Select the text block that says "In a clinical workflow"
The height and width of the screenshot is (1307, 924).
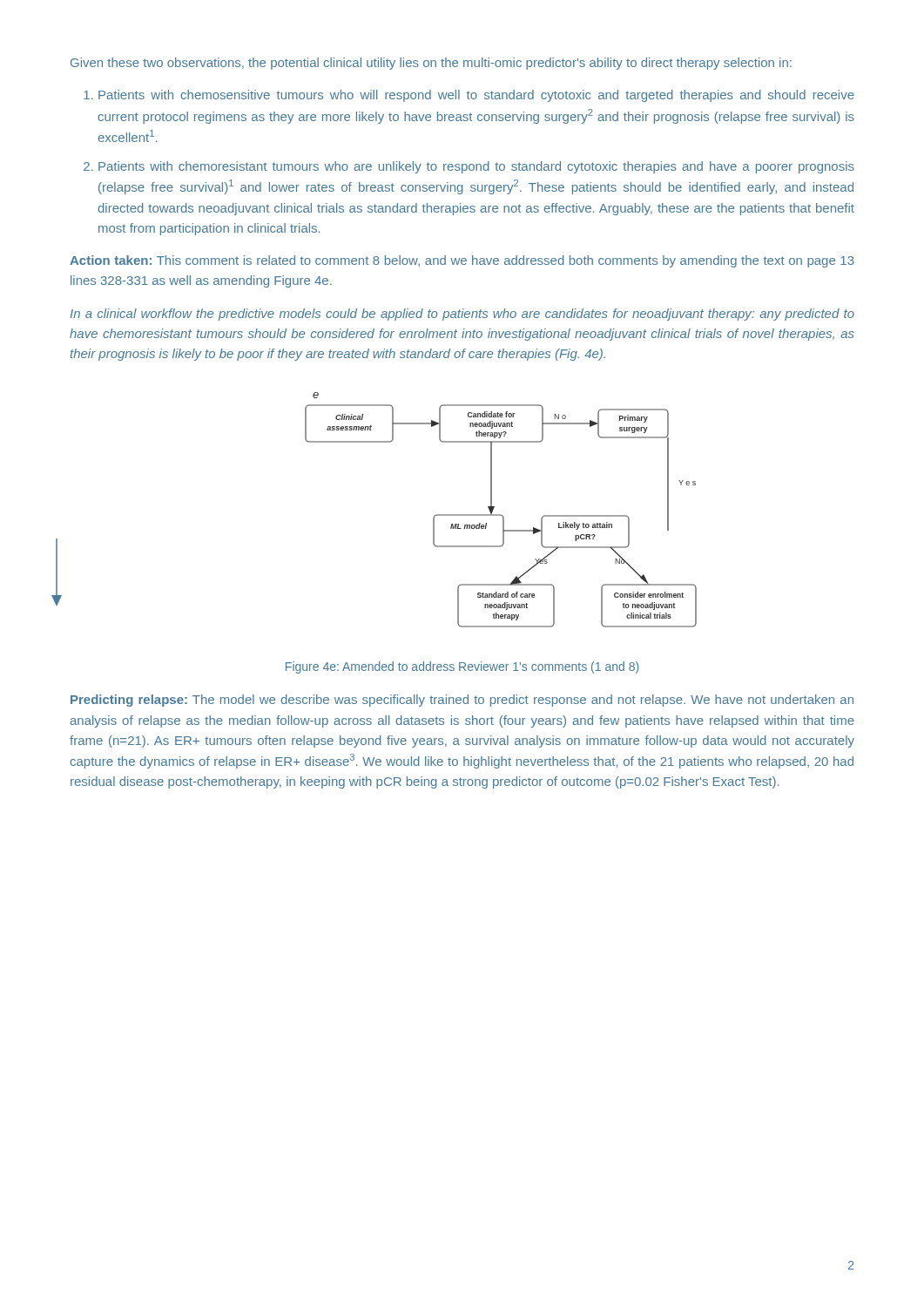(x=462, y=333)
